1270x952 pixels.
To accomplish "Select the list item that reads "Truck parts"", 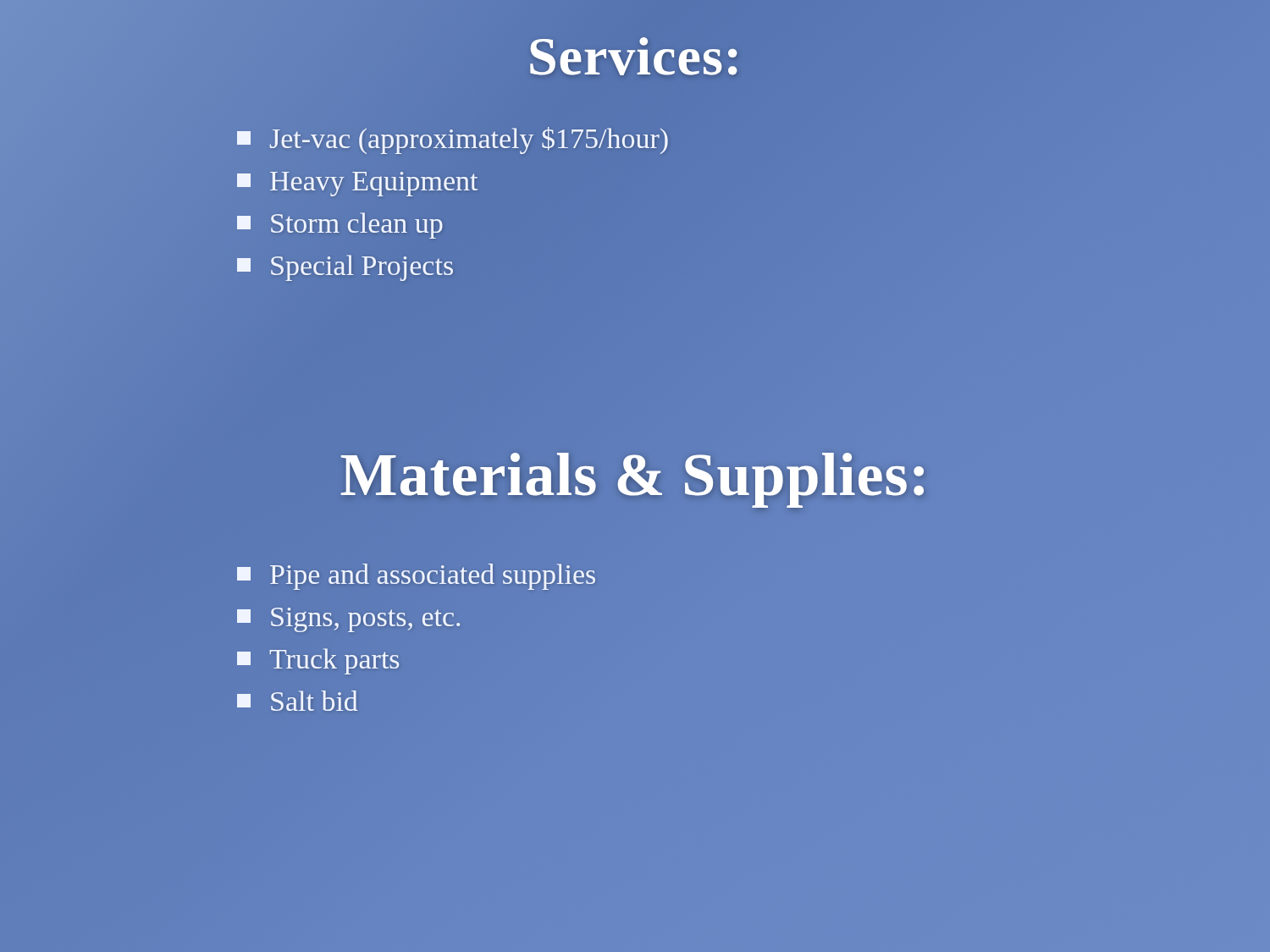I will pyautogui.click(x=319, y=659).
